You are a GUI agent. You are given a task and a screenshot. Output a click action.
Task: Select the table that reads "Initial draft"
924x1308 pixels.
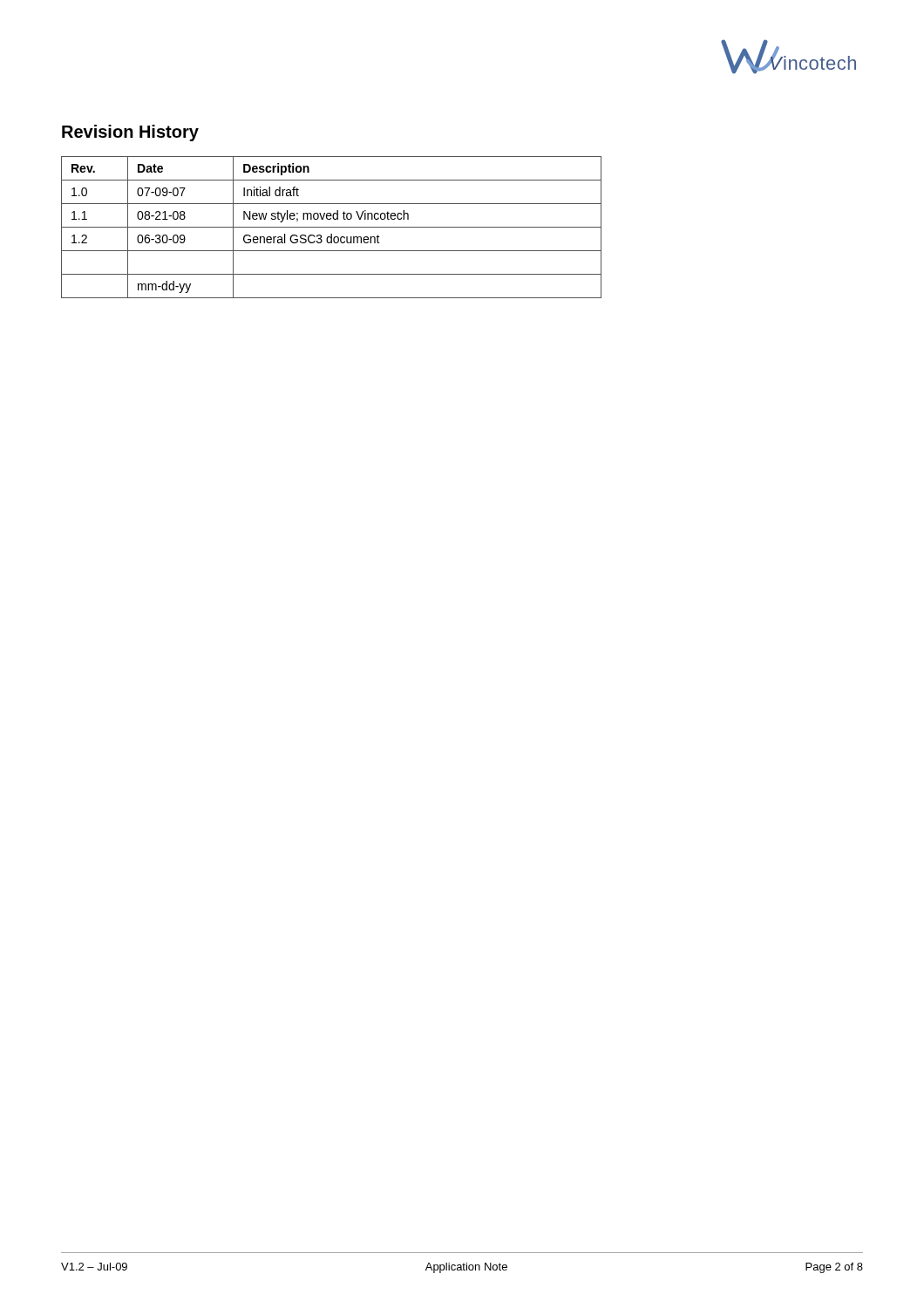pyautogui.click(x=462, y=227)
